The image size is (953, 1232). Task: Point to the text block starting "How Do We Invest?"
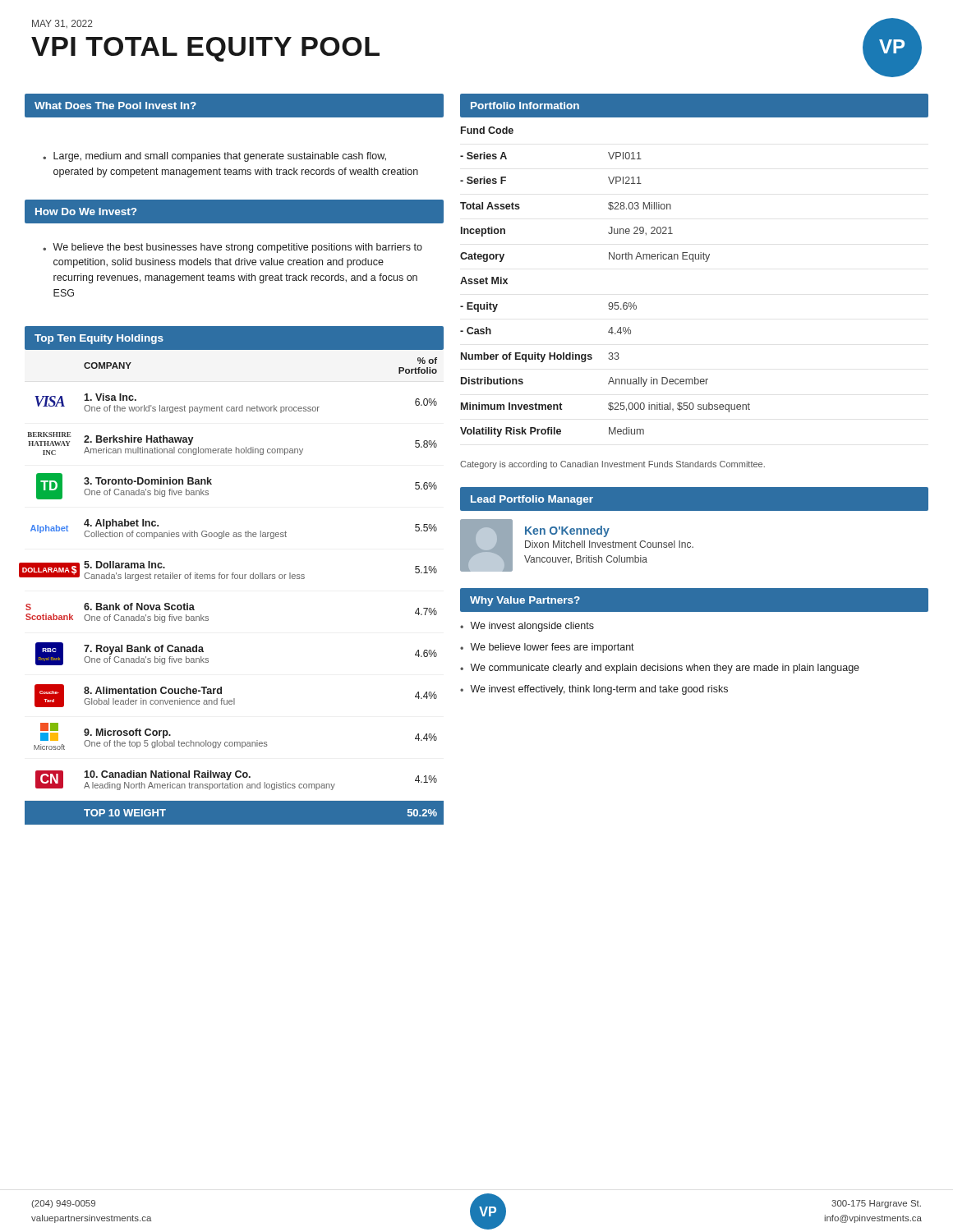[86, 211]
